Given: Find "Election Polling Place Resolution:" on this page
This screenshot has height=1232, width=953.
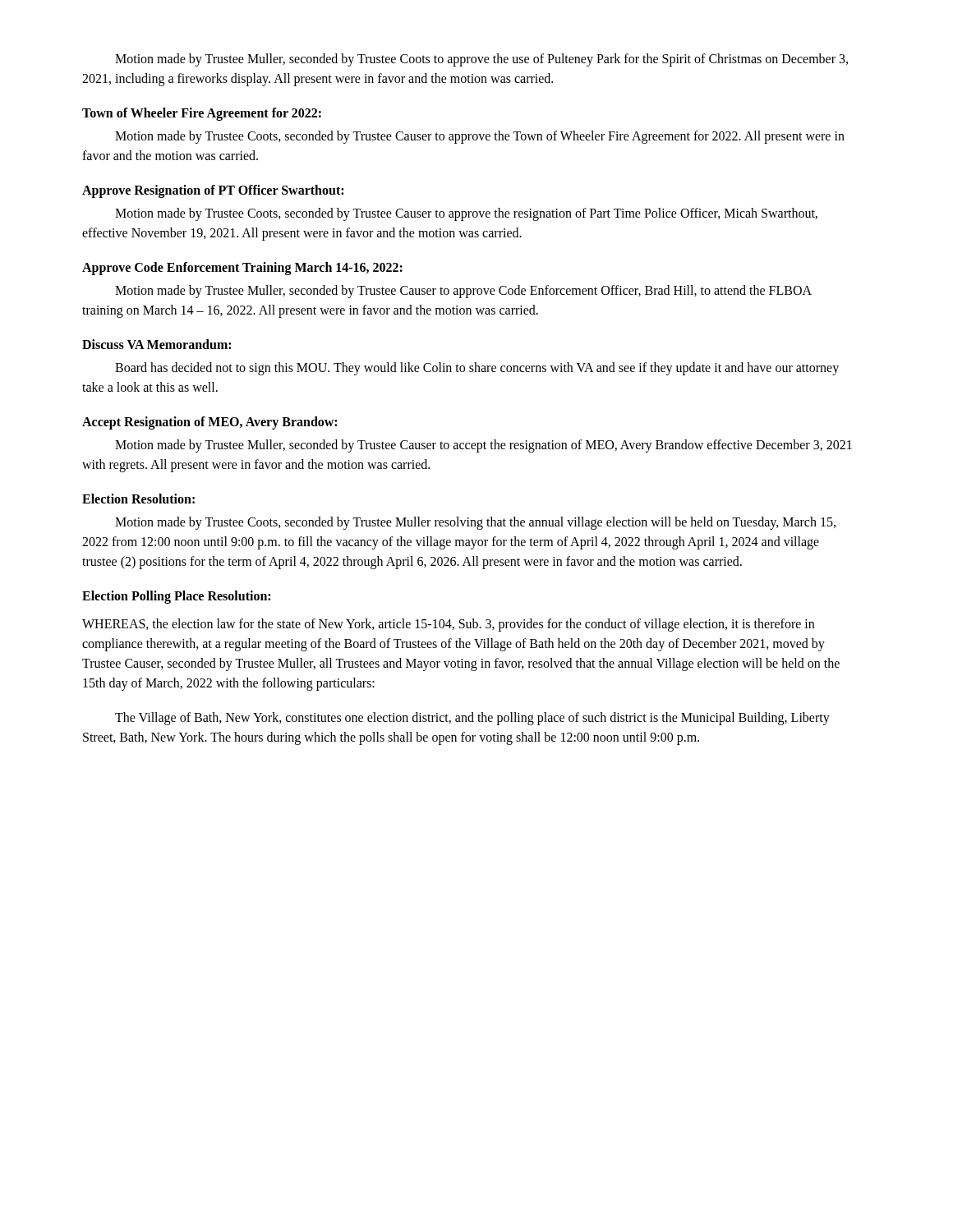Looking at the screenshot, I should 177,596.
